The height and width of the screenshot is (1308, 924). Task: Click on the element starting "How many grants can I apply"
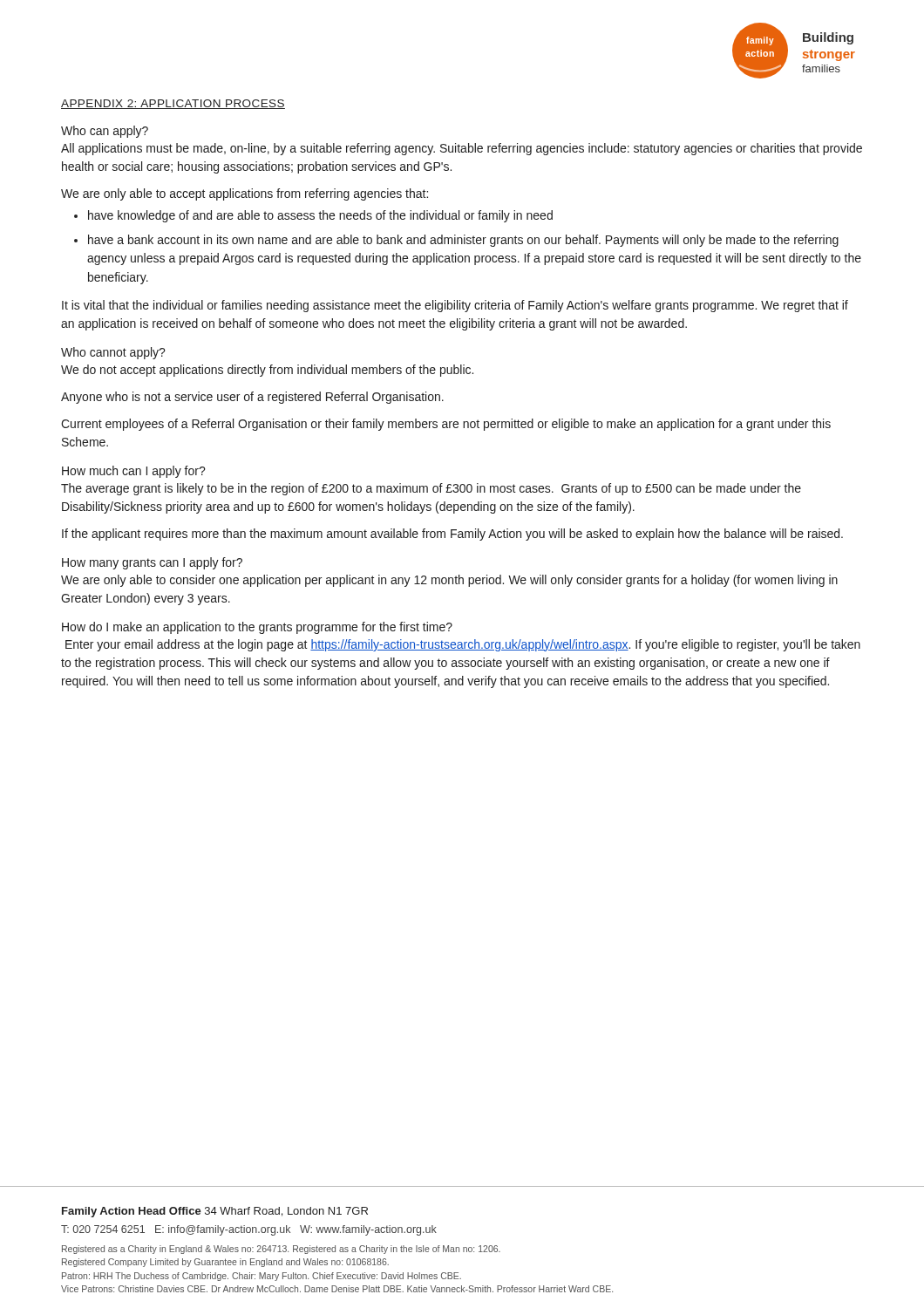coord(152,562)
